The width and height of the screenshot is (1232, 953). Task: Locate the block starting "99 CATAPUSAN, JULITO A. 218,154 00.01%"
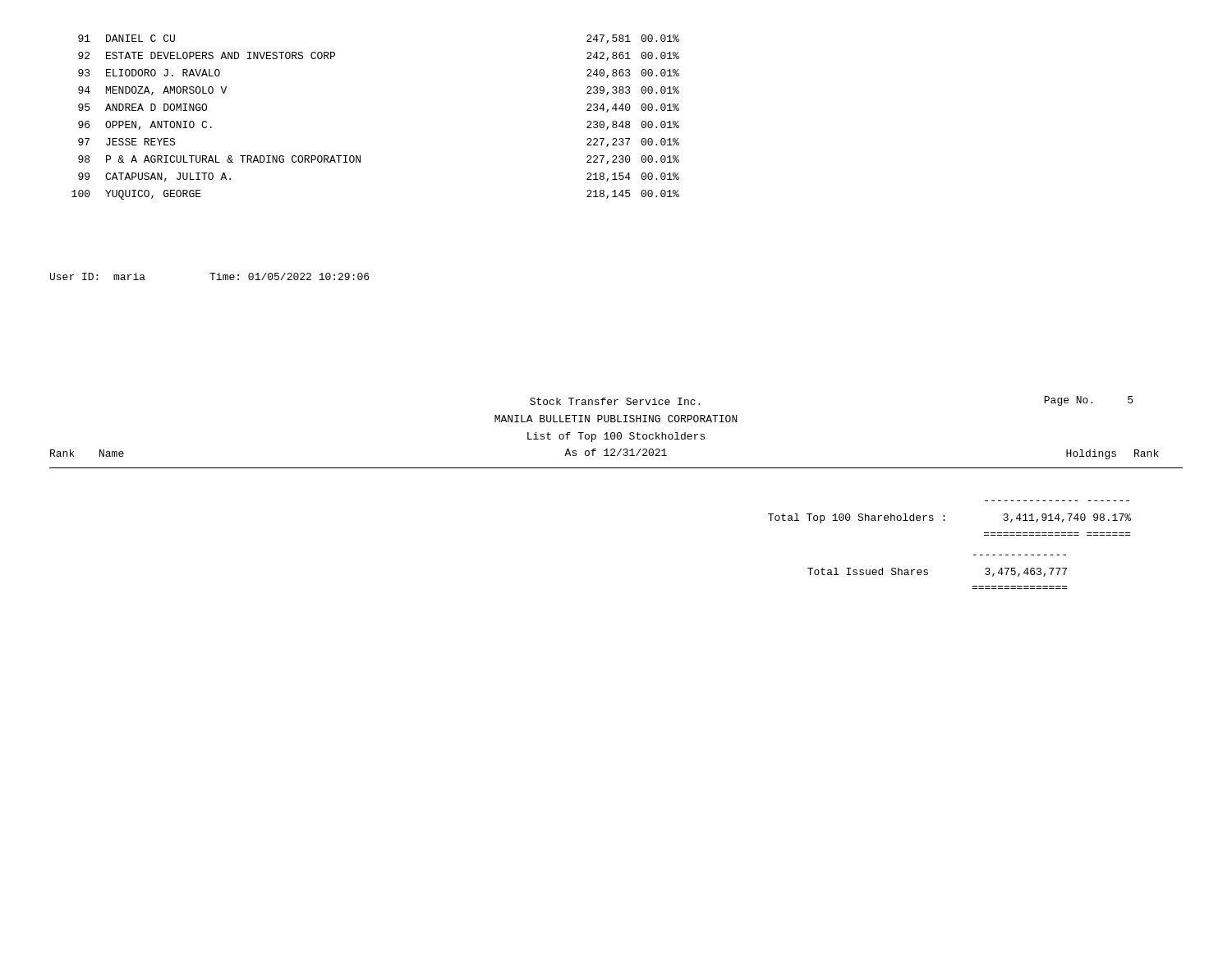tap(134, 177)
